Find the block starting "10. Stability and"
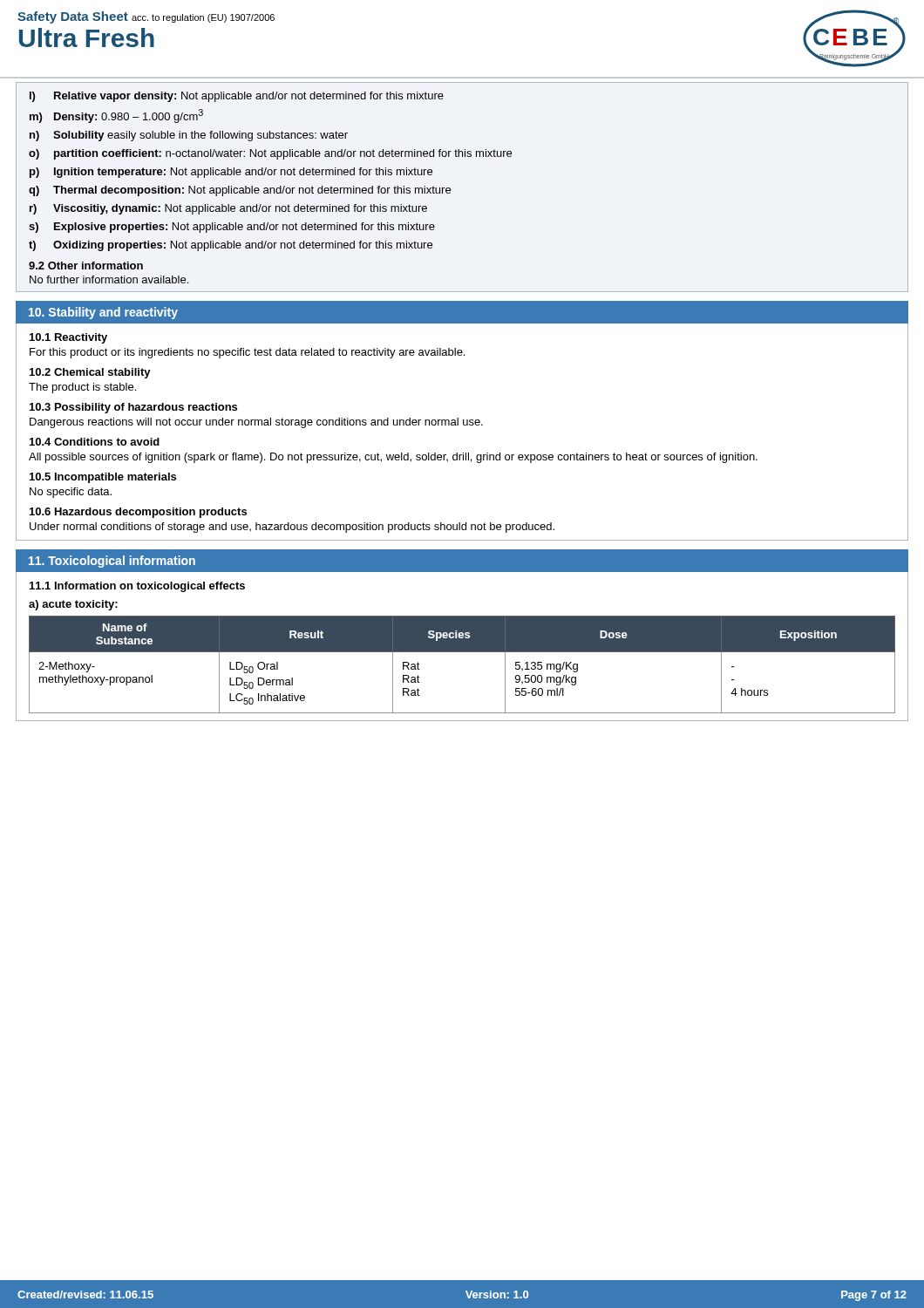924x1308 pixels. (x=103, y=312)
